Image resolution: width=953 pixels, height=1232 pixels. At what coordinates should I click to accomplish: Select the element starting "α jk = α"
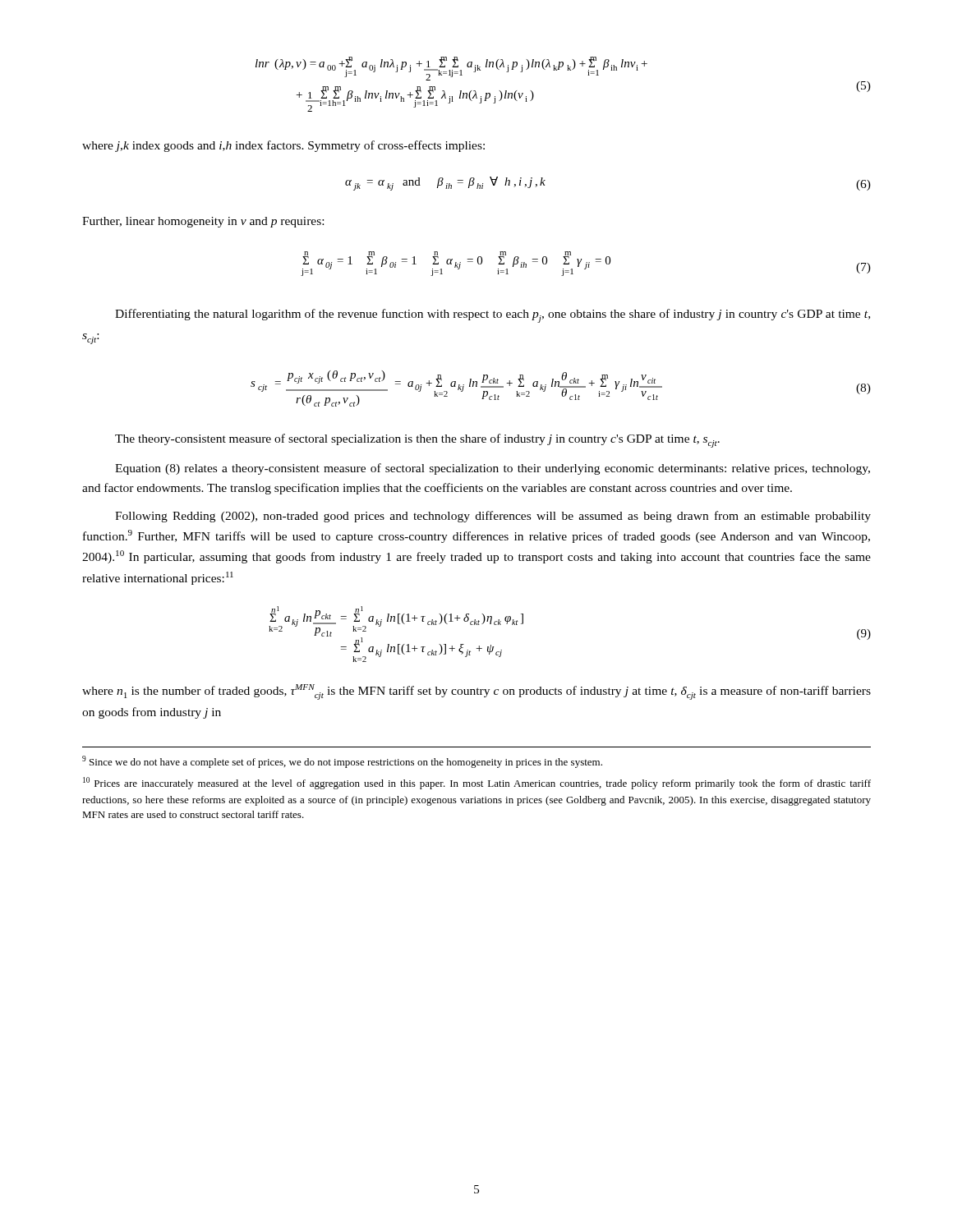pyautogui.click(x=382, y=184)
